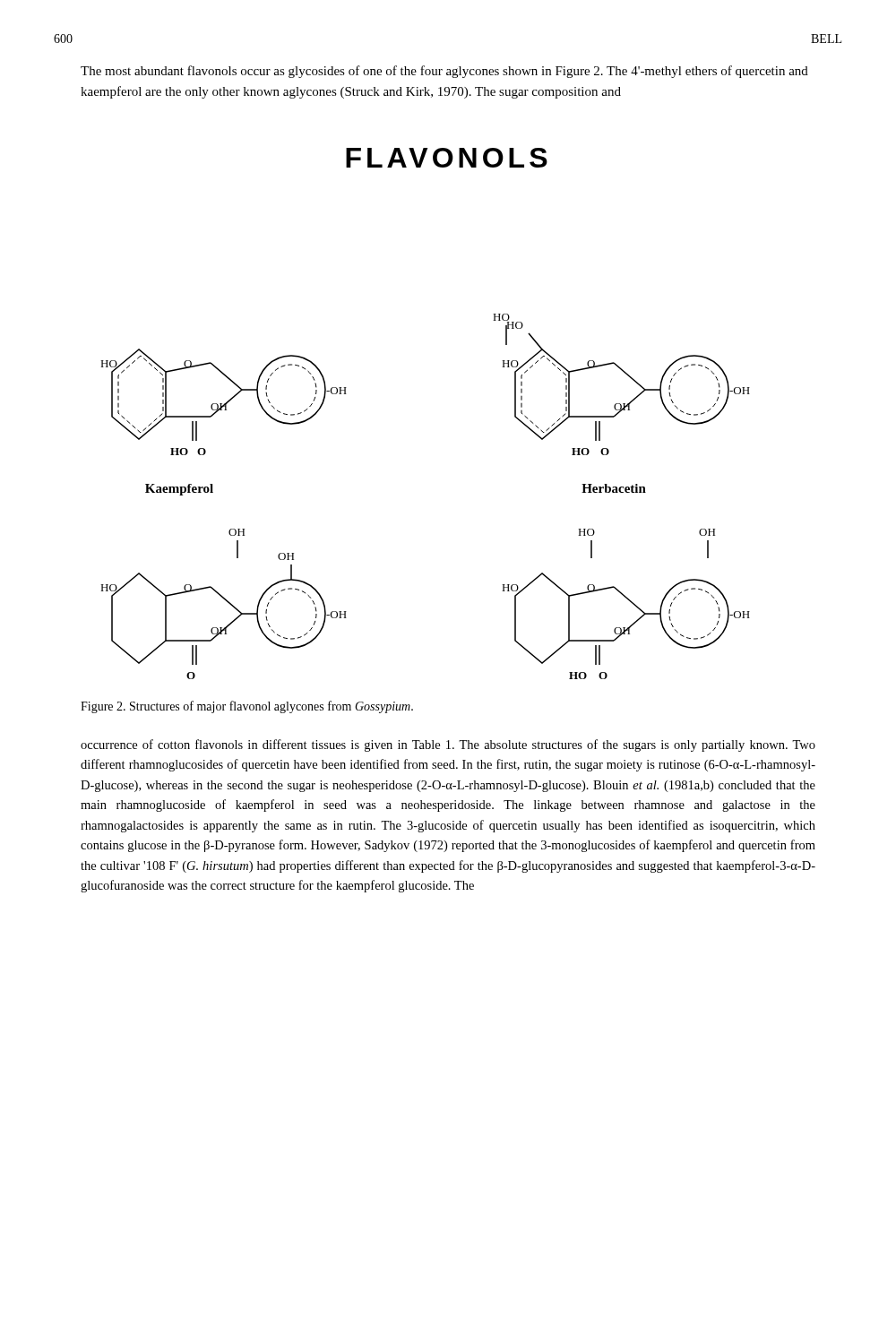
Task: Click on the block starting "Figure 2. Structures of major flavonol"
Action: (x=247, y=707)
